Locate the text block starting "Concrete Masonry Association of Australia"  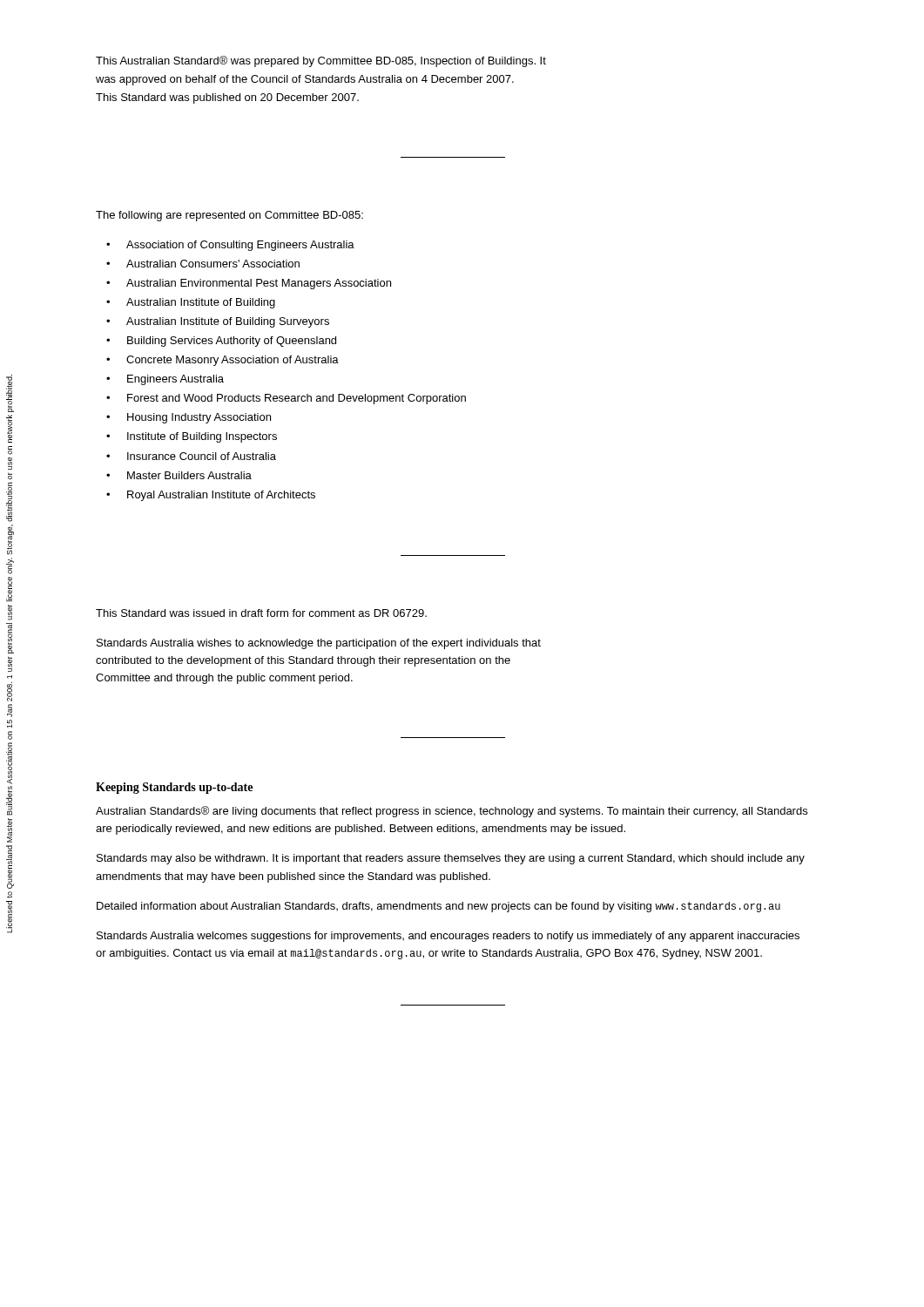(223, 361)
